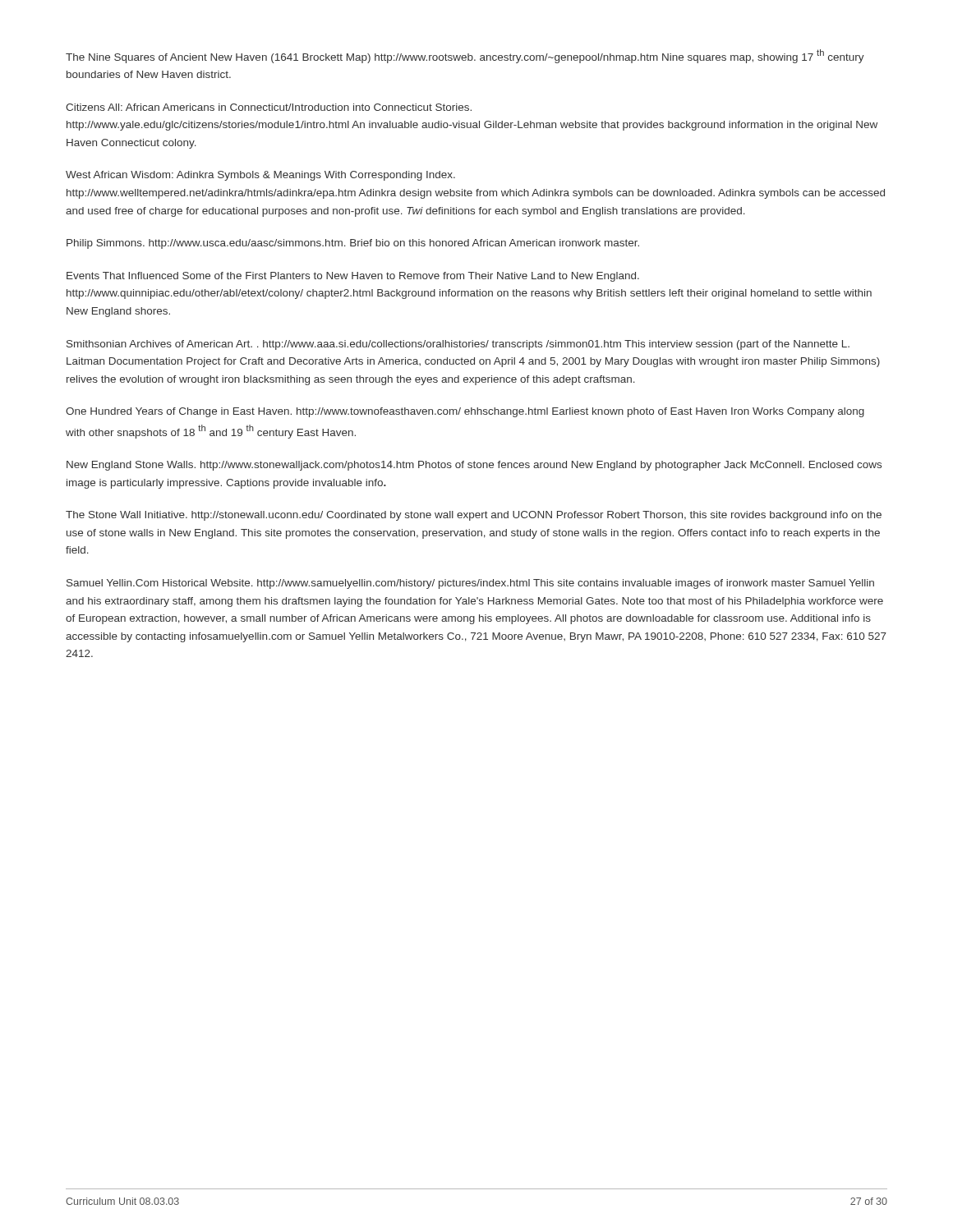Where is the passage that starts "West African Wisdom: Adinkra Symbols & Meanings With"?
Screen dimensions: 1232x953
click(x=476, y=193)
